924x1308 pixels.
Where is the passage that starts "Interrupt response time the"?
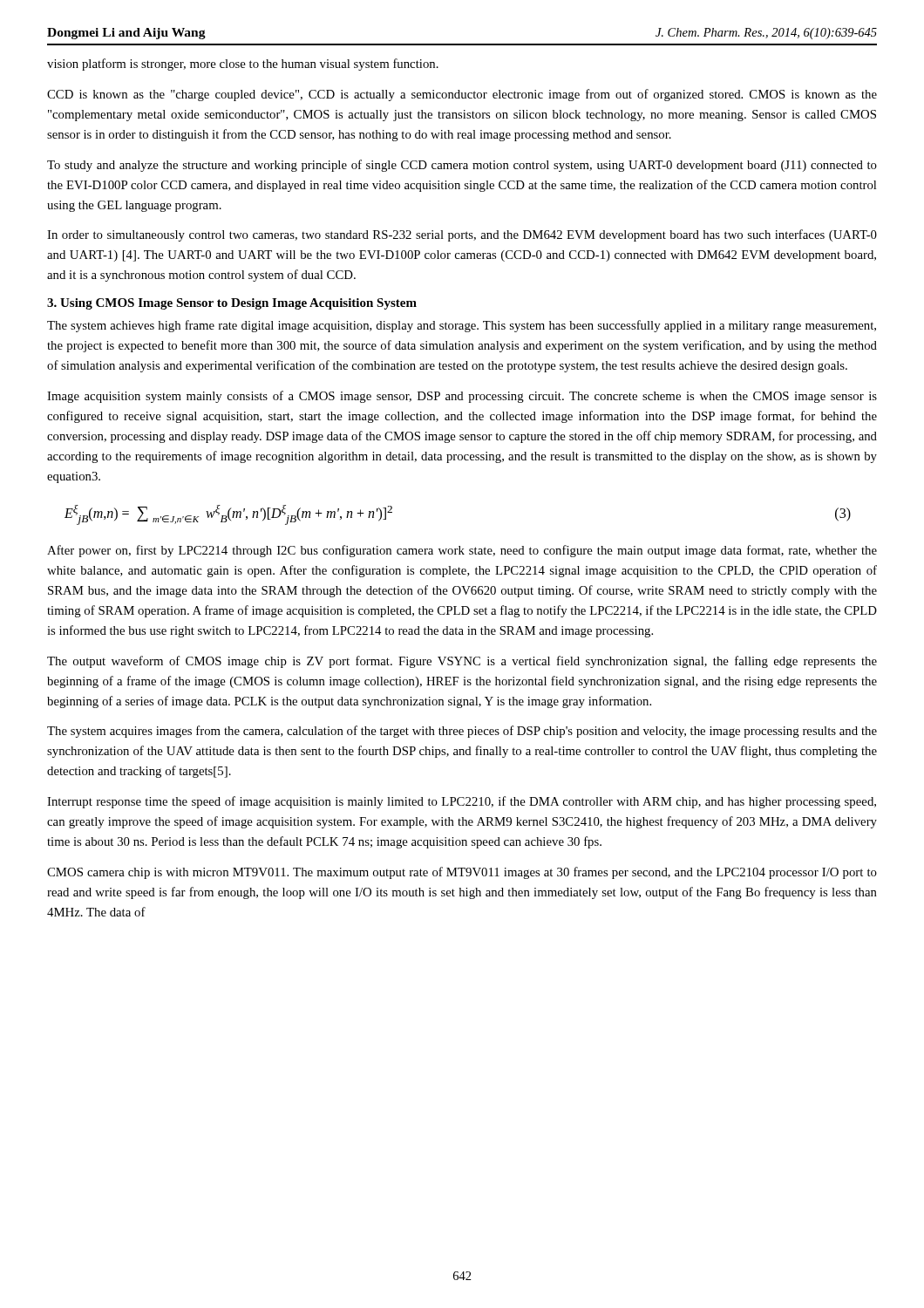click(462, 822)
